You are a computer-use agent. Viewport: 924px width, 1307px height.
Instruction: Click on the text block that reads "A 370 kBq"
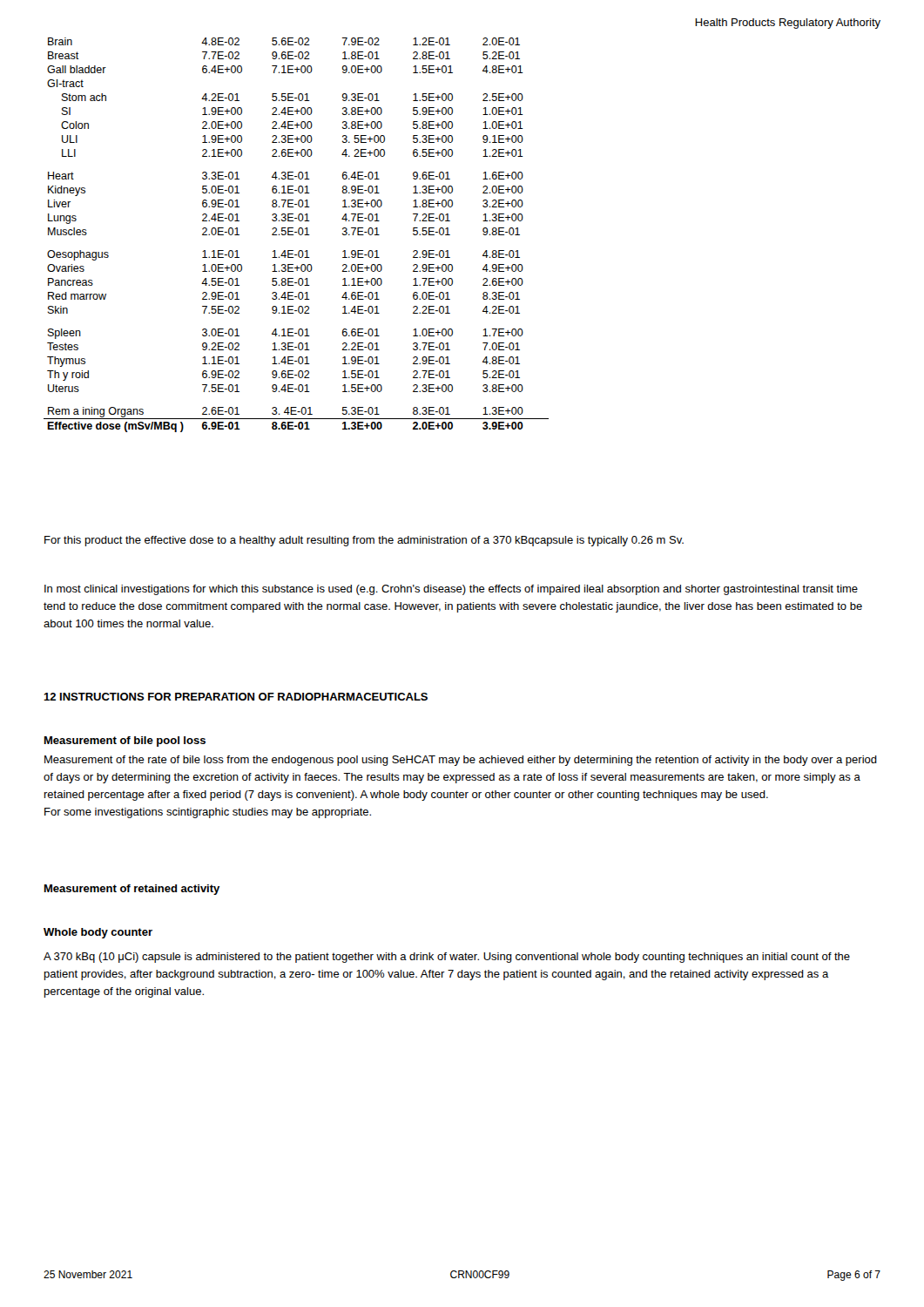point(447,974)
